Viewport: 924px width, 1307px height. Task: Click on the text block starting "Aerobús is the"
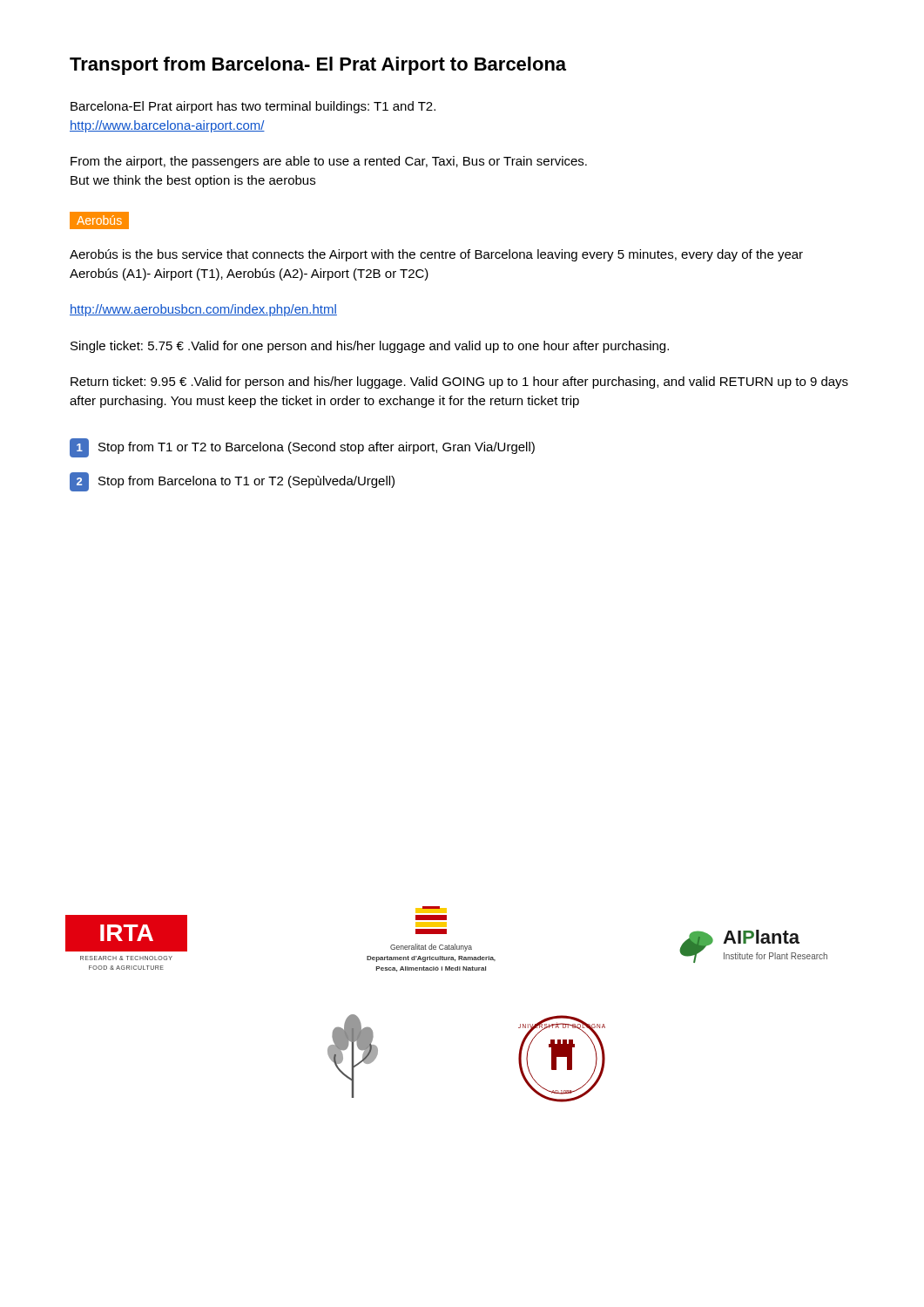pyautogui.click(x=436, y=263)
